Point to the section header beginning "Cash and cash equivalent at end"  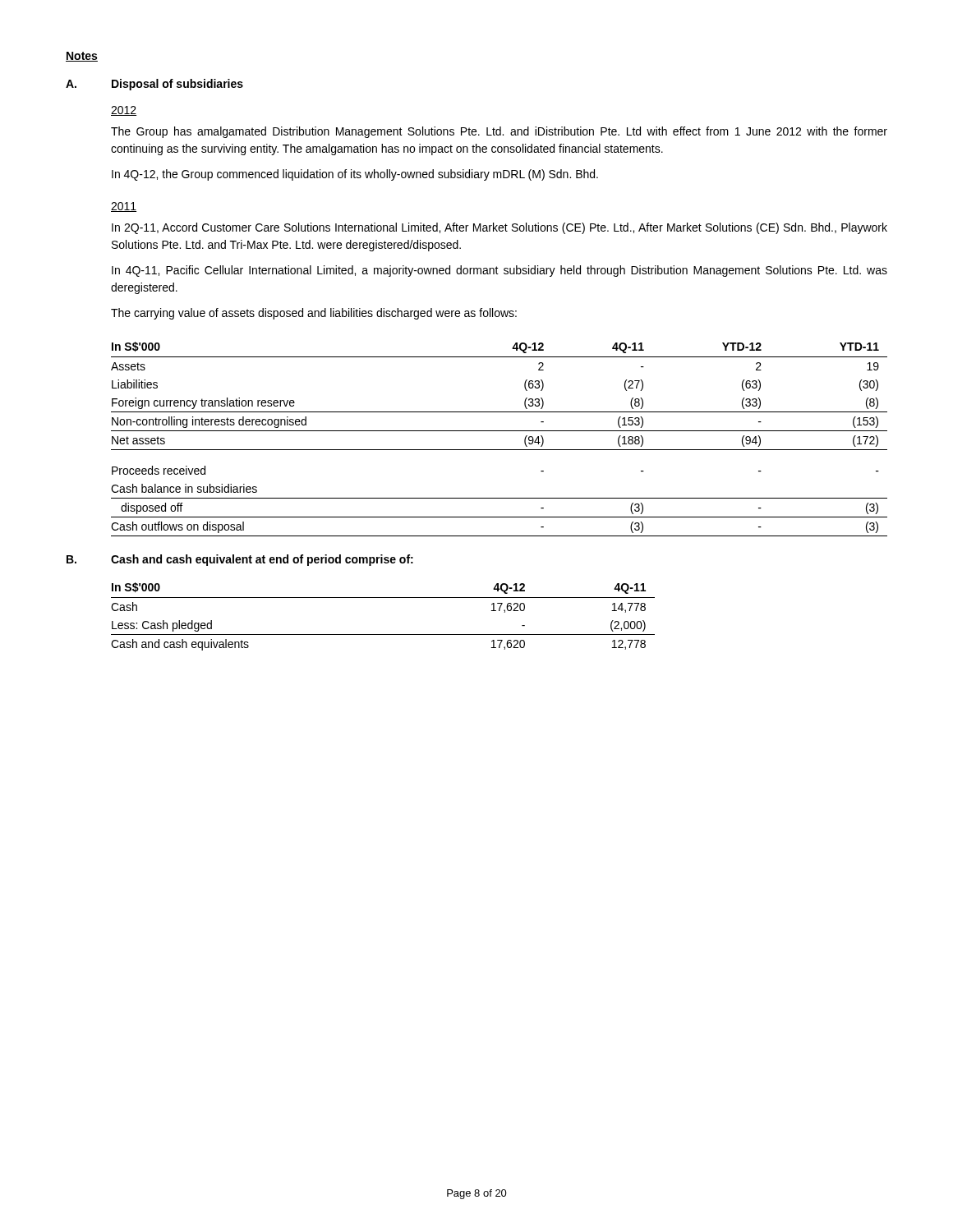tap(262, 559)
